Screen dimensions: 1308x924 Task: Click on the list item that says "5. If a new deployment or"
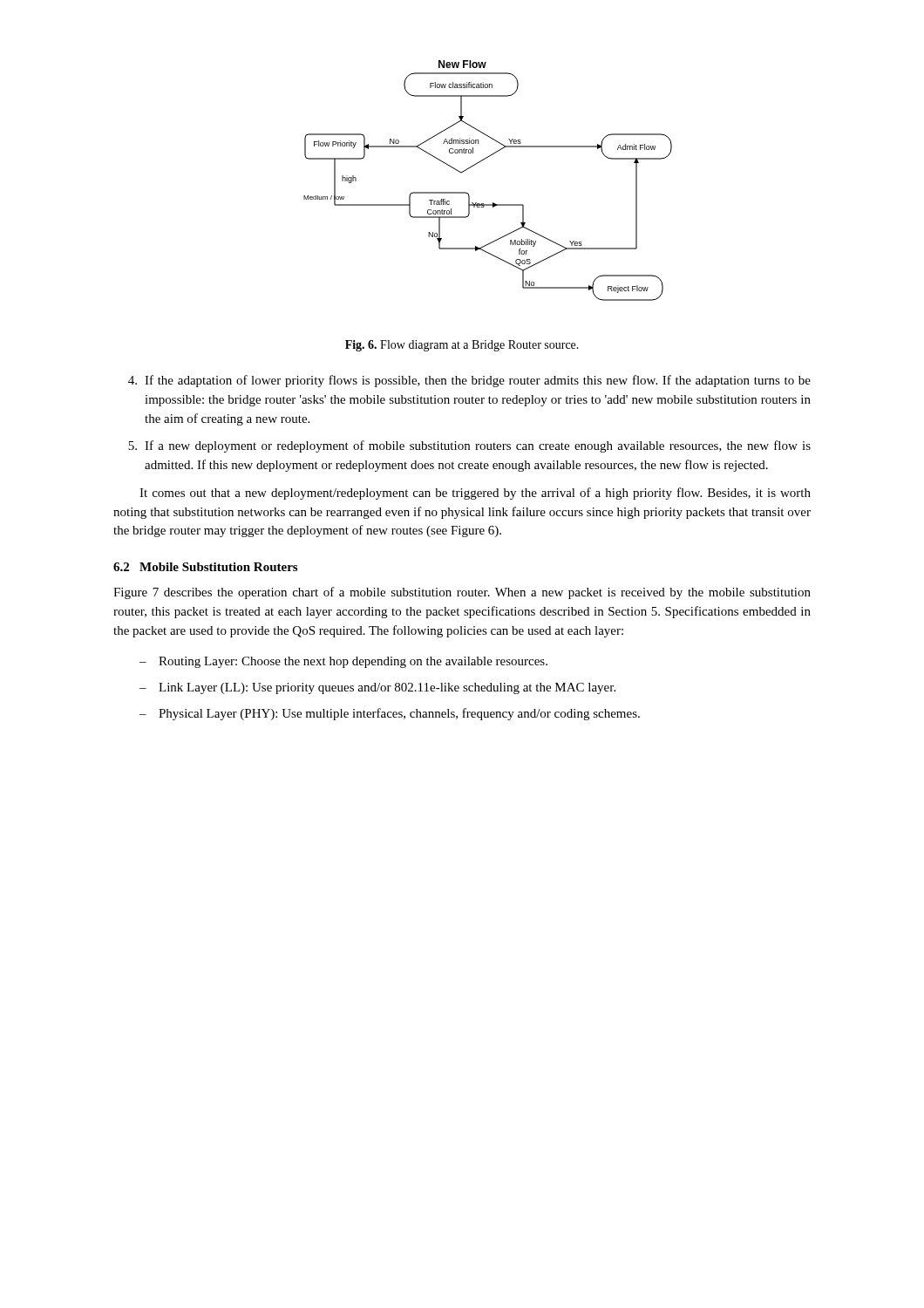462,456
